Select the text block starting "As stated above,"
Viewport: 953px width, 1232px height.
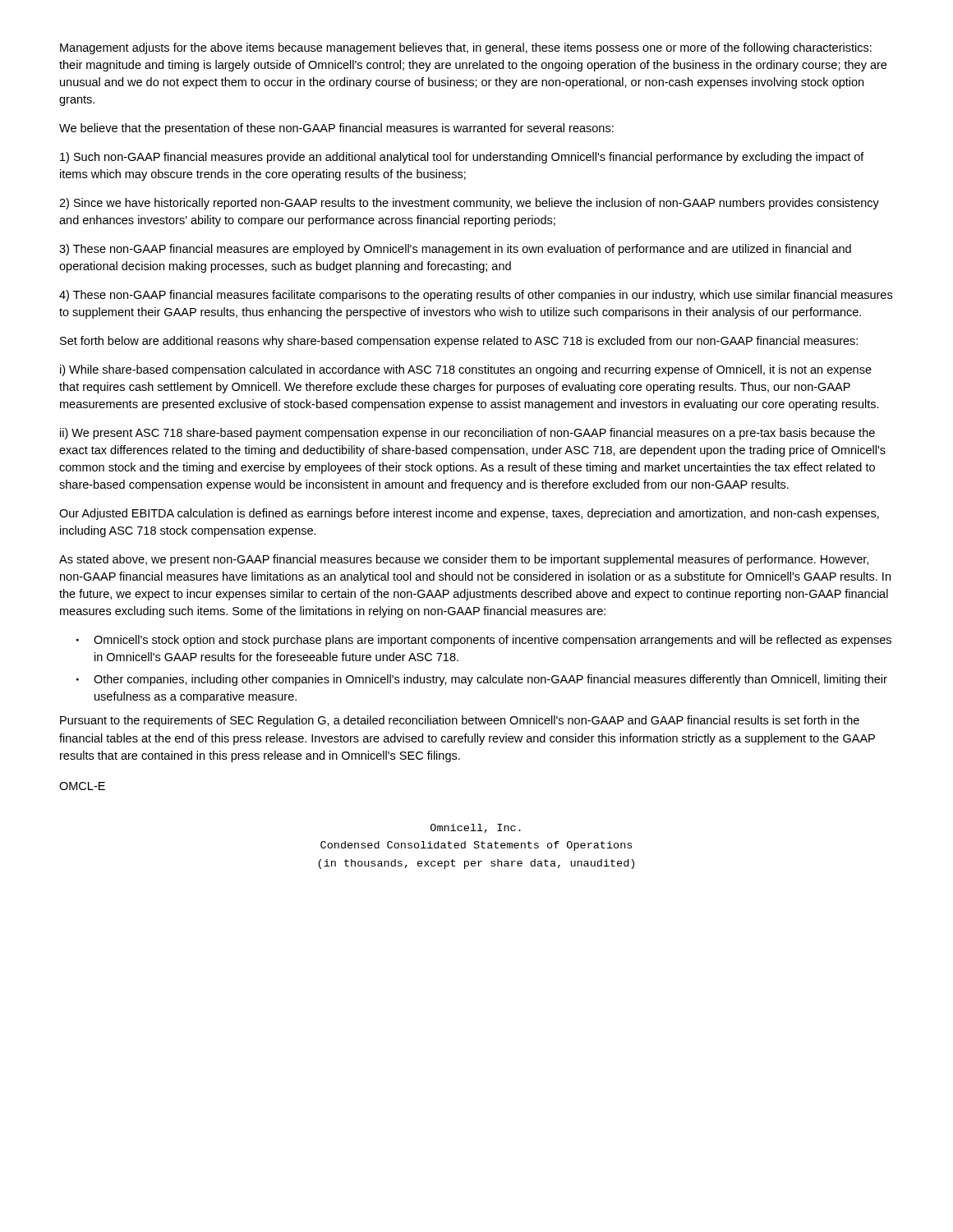(475, 586)
